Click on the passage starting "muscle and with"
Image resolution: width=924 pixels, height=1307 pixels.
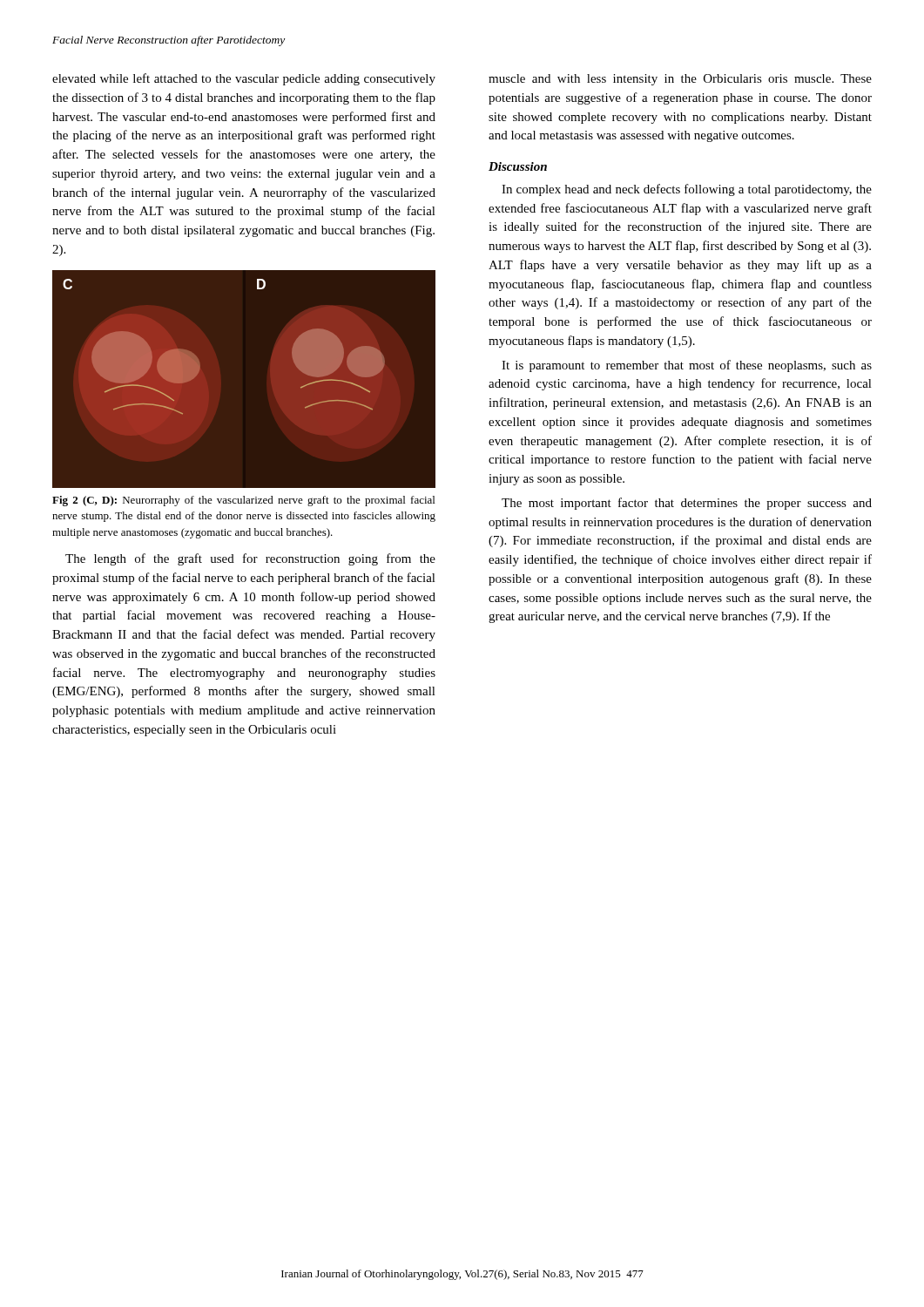coord(680,108)
